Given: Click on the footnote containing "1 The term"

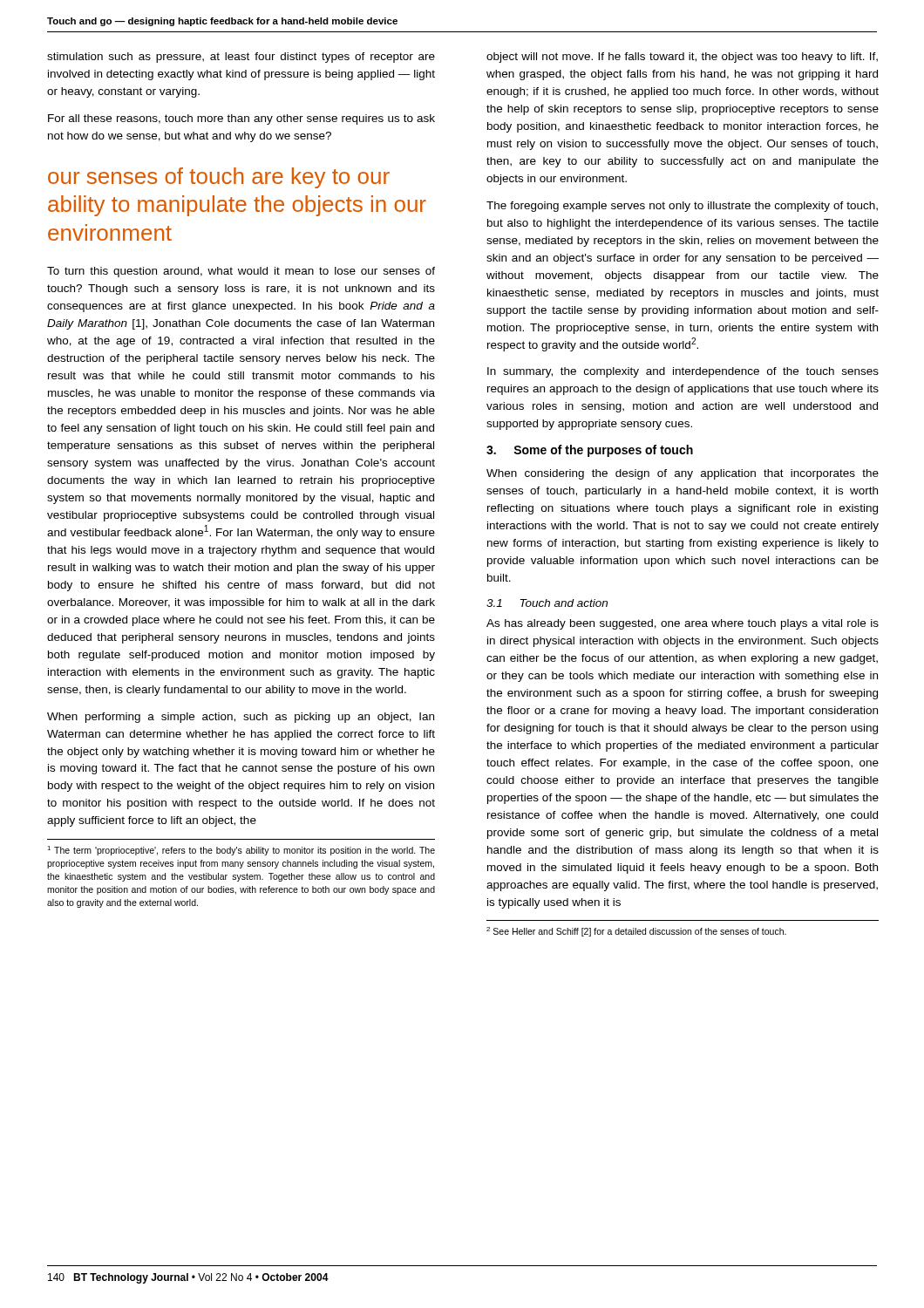Looking at the screenshot, I should pyautogui.click(x=241, y=874).
